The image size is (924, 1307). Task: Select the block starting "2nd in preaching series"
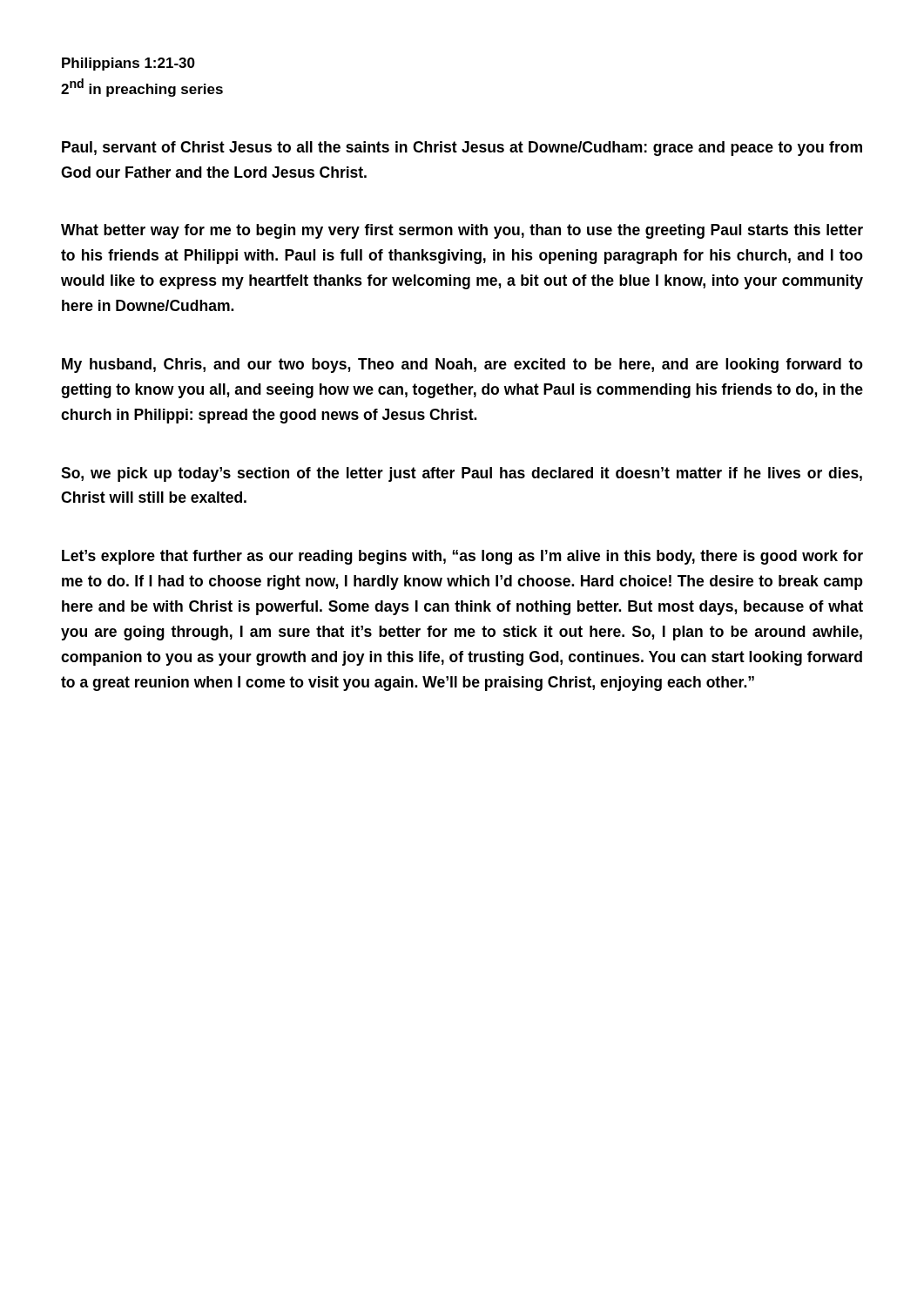click(142, 87)
